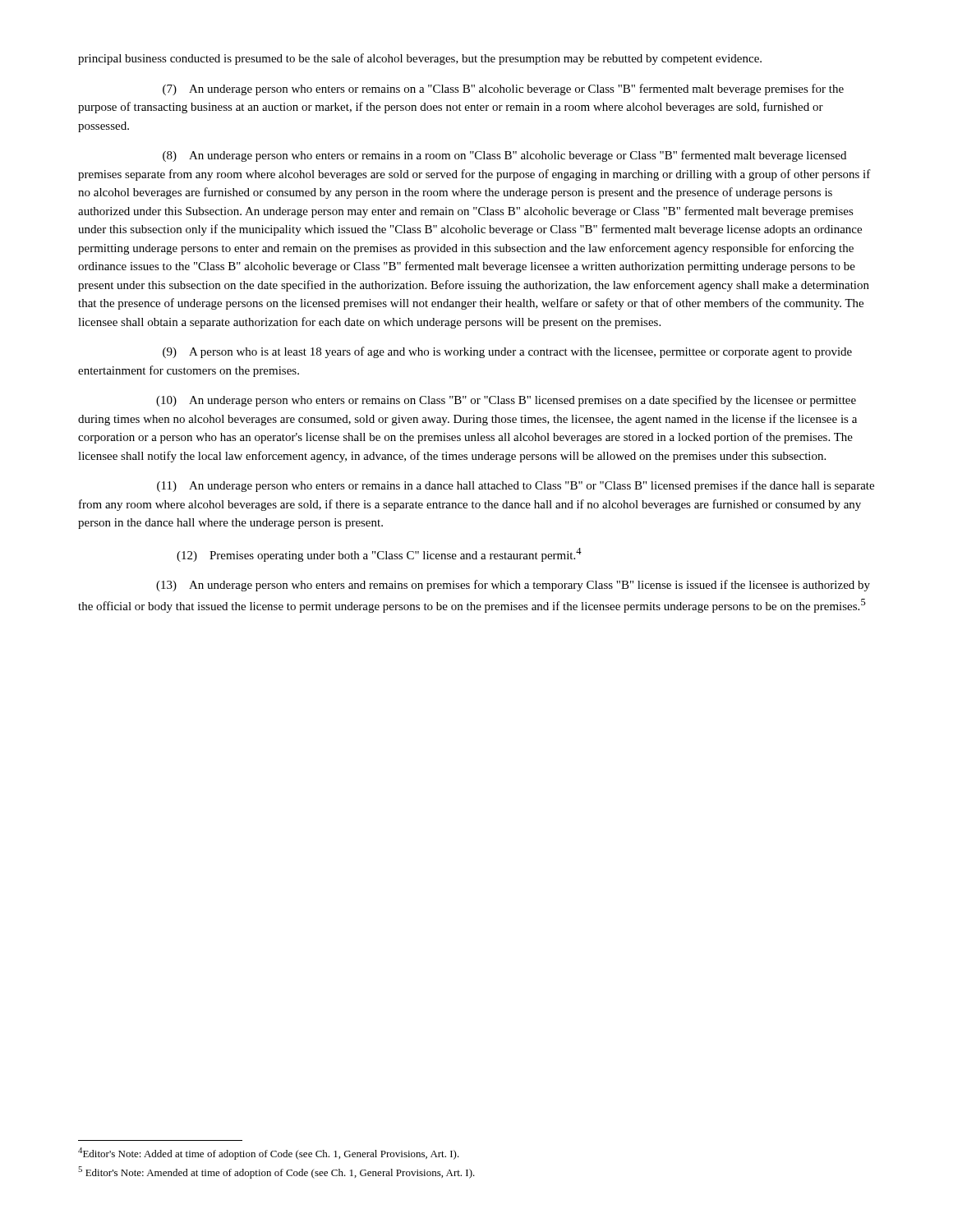953x1232 pixels.
Task: Locate the block of text that opens with "(13)An underage person who enters and remains"
Action: (474, 594)
